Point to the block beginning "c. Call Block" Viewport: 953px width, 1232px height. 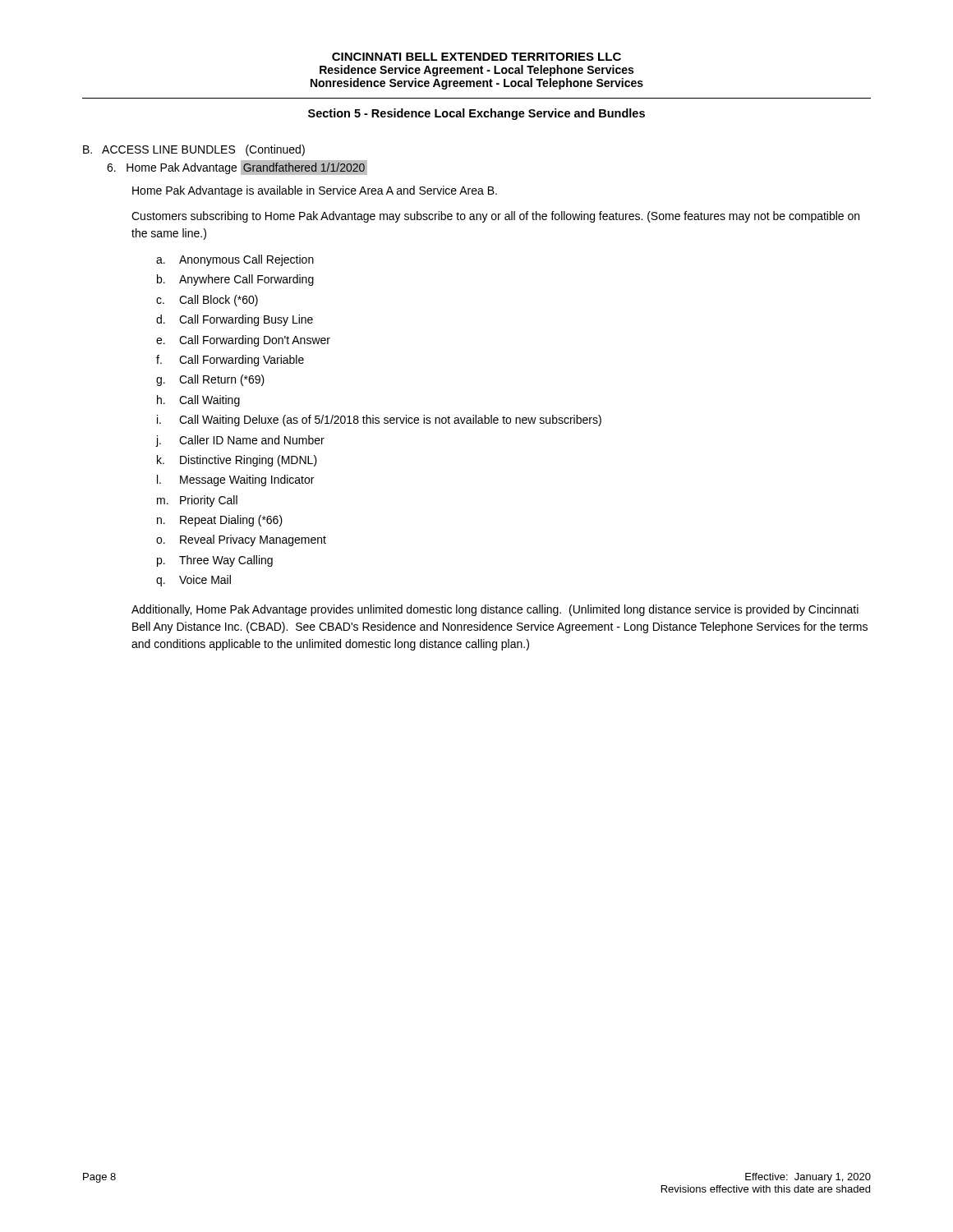[207, 301]
